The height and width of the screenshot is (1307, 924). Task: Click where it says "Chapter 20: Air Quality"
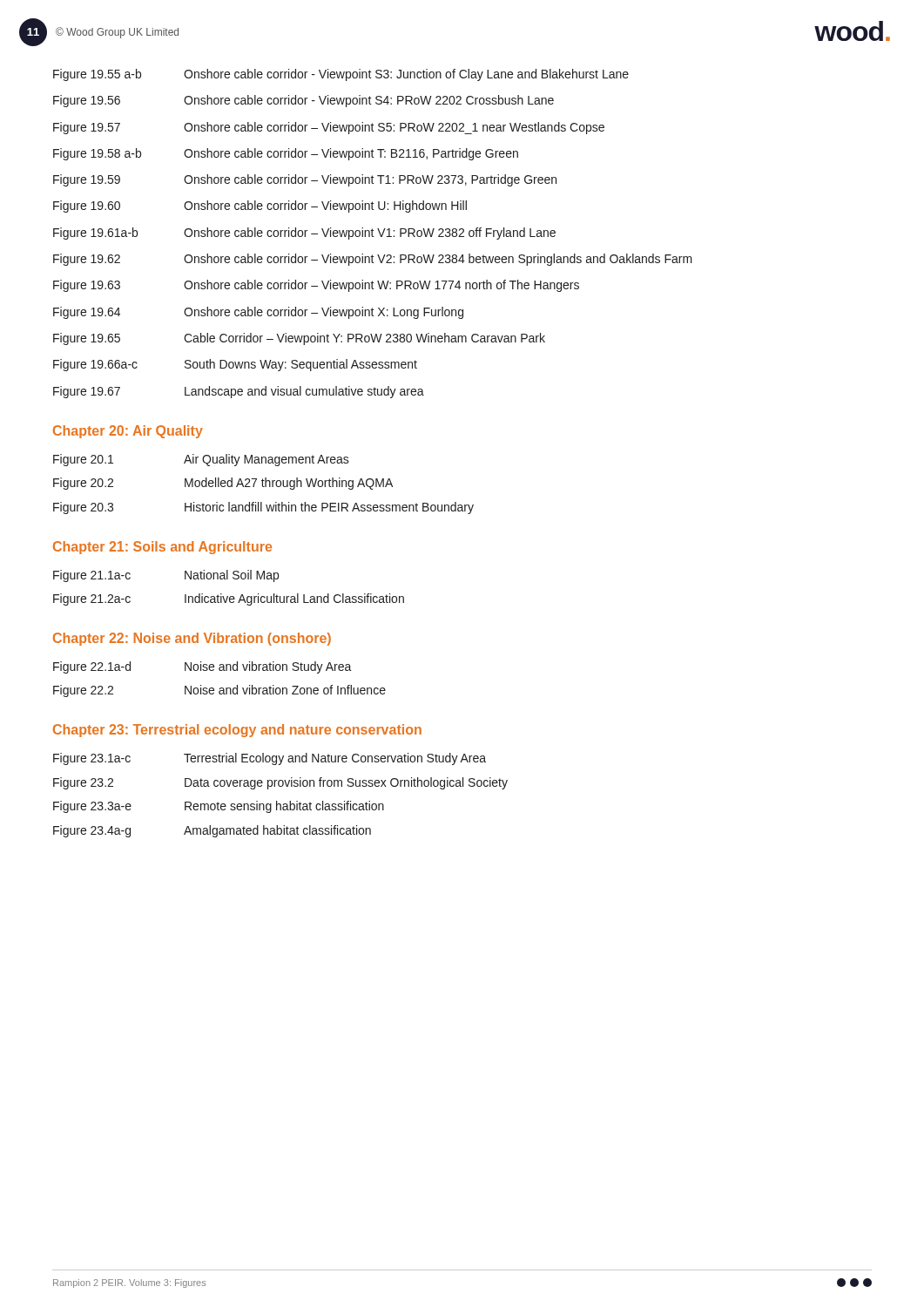click(128, 431)
